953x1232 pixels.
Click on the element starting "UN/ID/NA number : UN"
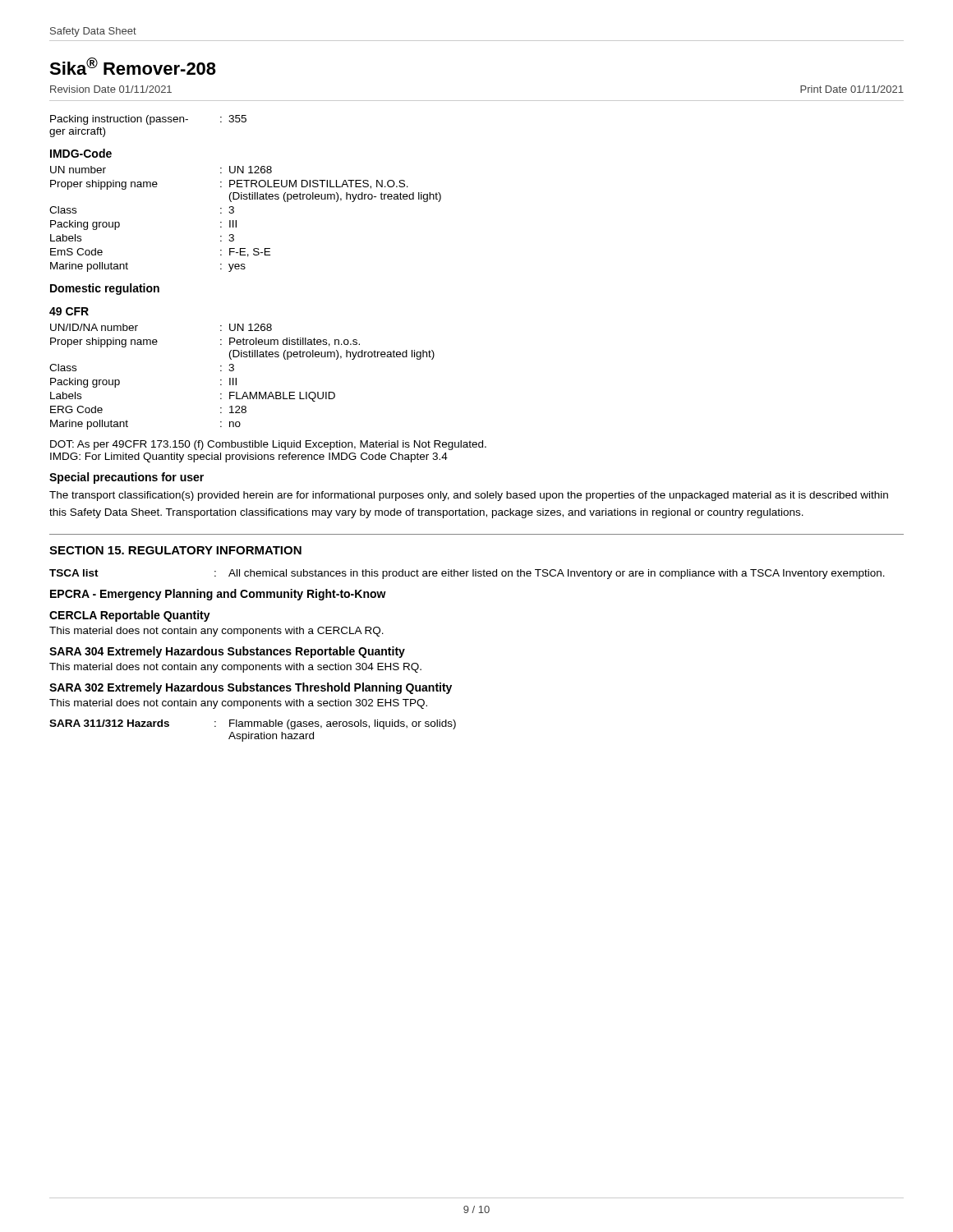coord(93,327)
